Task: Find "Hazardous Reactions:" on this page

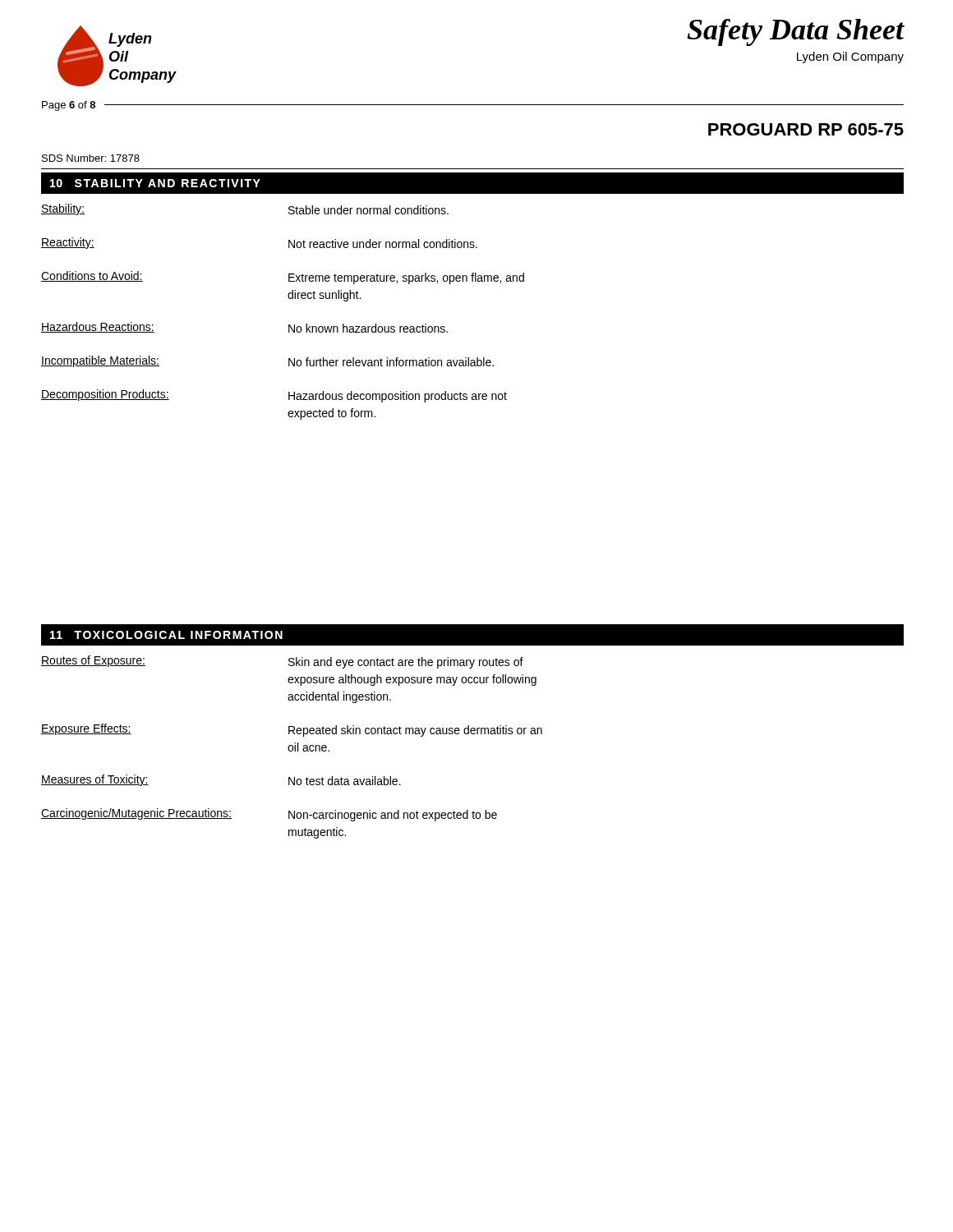Action: click(x=98, y=327)
